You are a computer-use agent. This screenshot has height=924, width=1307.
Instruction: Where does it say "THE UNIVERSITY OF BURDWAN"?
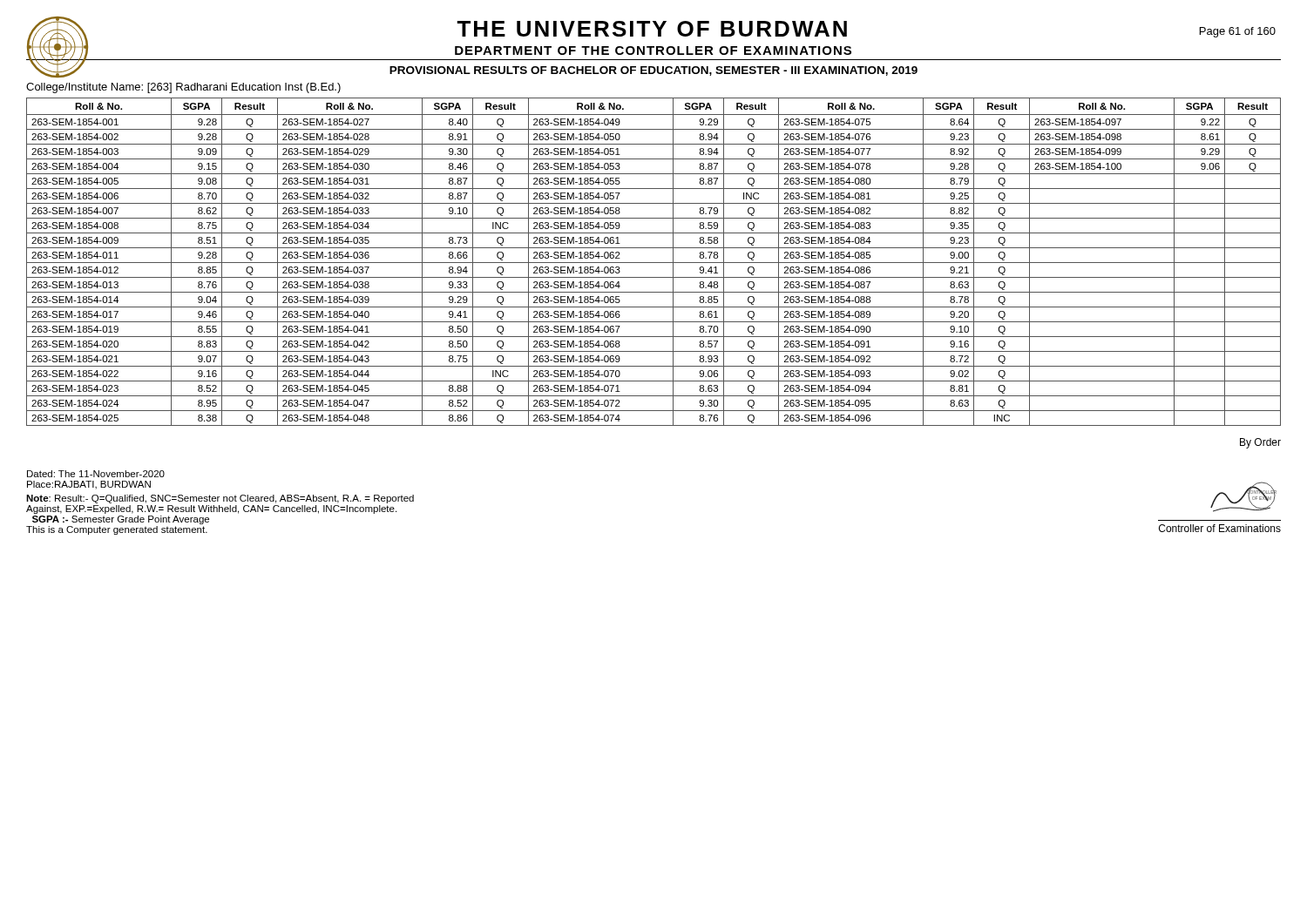(654, 29)
